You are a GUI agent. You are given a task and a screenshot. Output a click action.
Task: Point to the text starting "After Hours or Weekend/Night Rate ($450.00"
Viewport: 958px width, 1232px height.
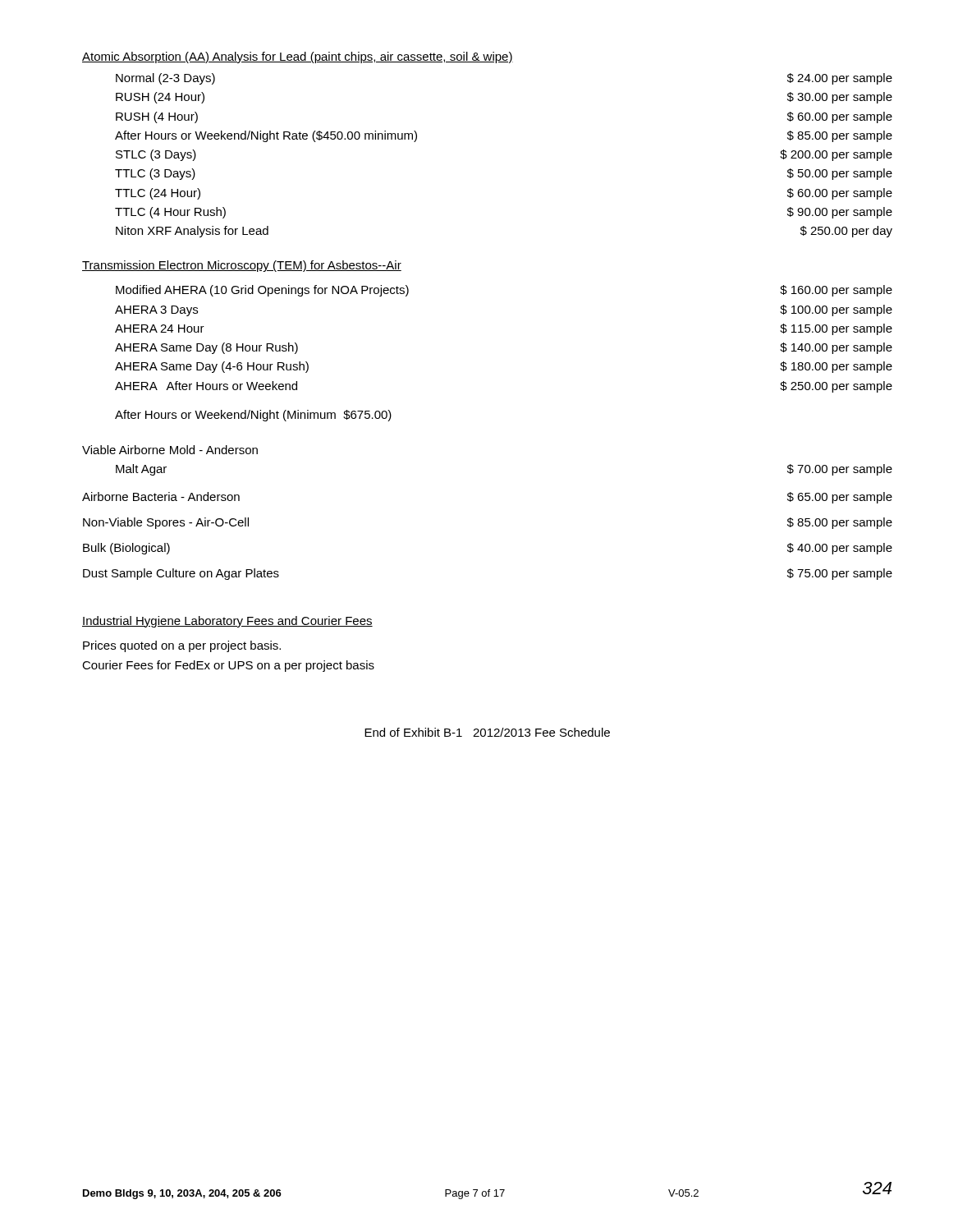tap(266, 135)
